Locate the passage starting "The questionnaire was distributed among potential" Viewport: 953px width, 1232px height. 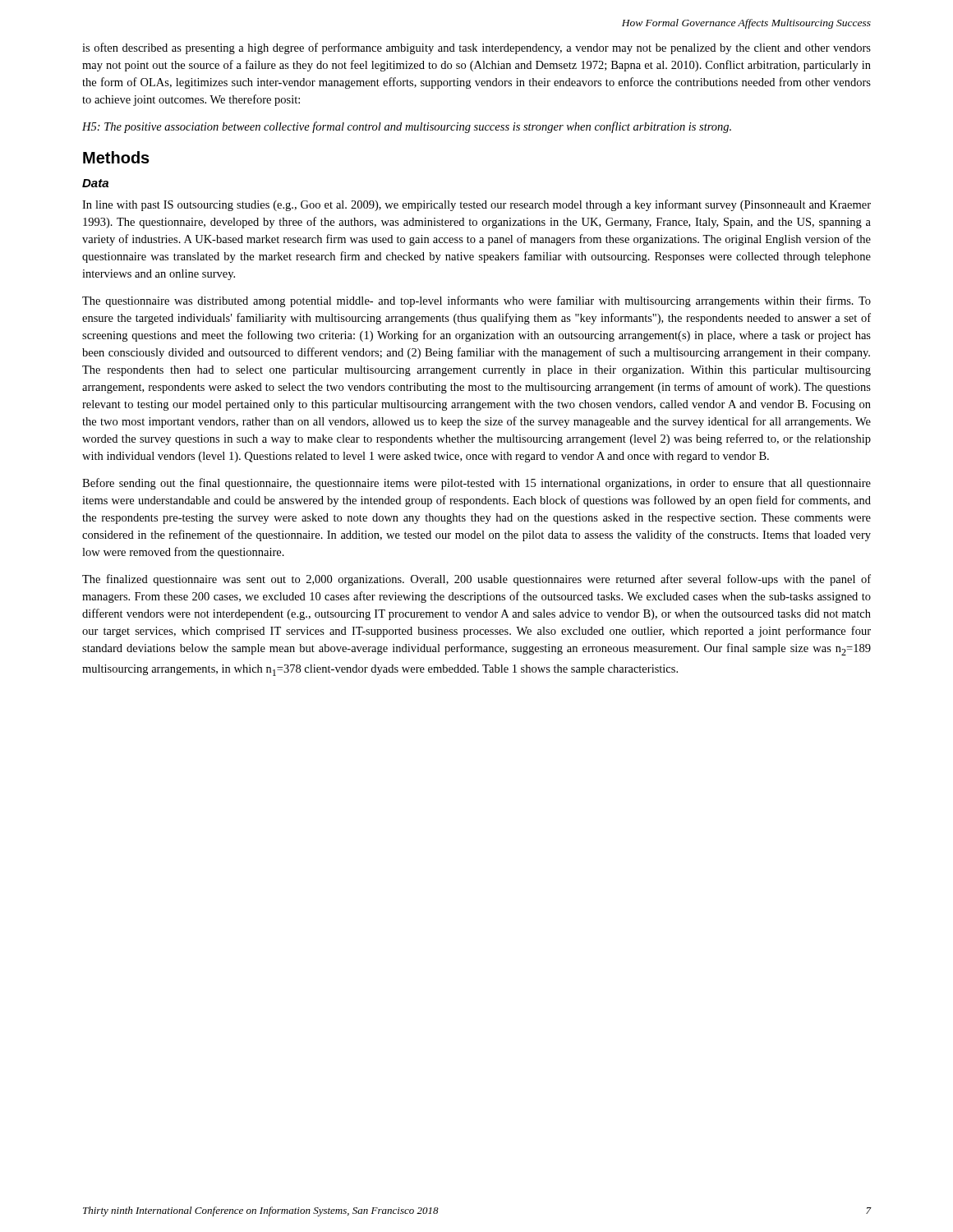pyautogui.click(x=476, y=379)
